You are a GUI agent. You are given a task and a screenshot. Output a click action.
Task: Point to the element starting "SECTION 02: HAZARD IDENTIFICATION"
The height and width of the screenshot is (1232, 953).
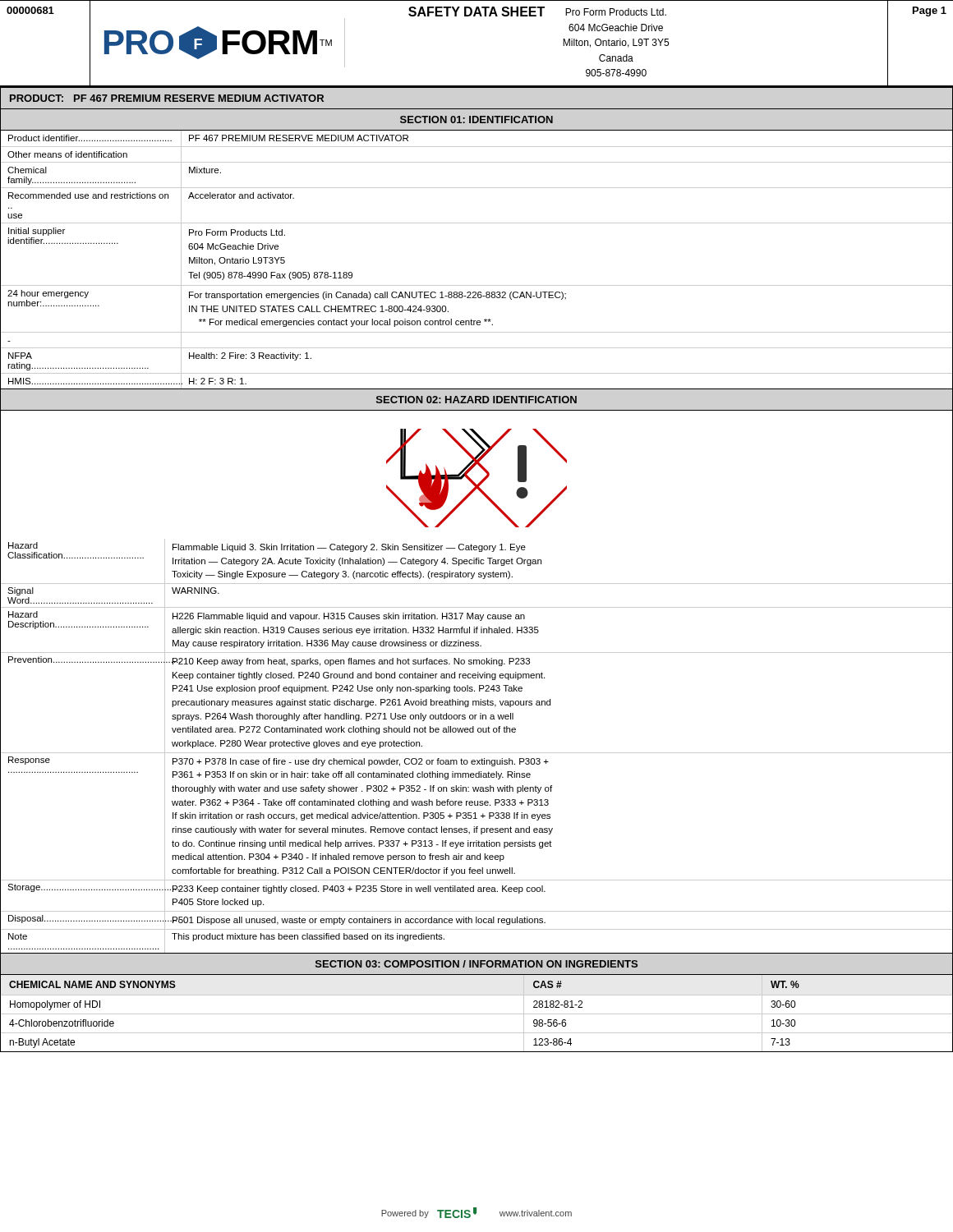(476, 400)
